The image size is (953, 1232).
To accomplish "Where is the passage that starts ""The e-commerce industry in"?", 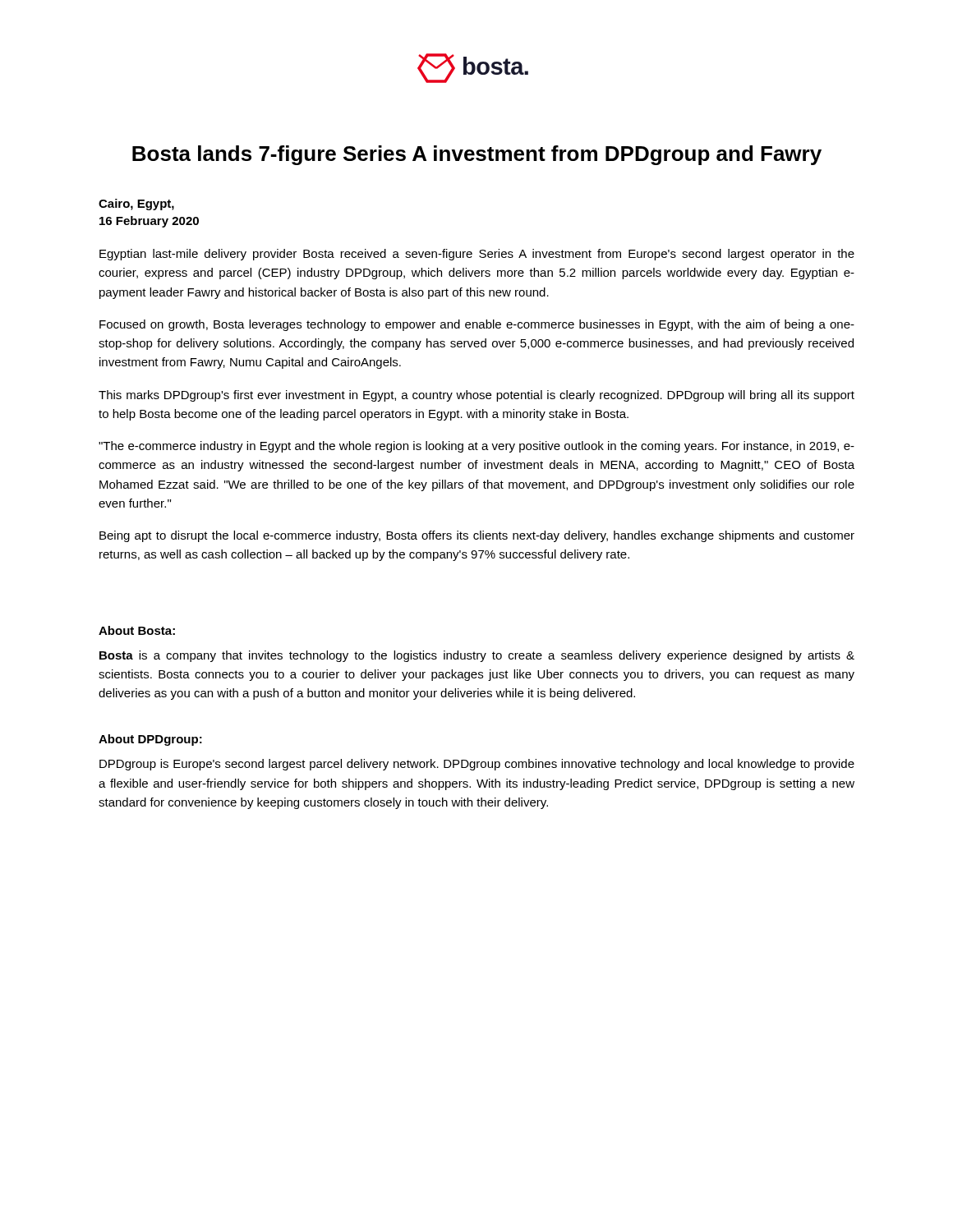I will click(x=476, y=474).
